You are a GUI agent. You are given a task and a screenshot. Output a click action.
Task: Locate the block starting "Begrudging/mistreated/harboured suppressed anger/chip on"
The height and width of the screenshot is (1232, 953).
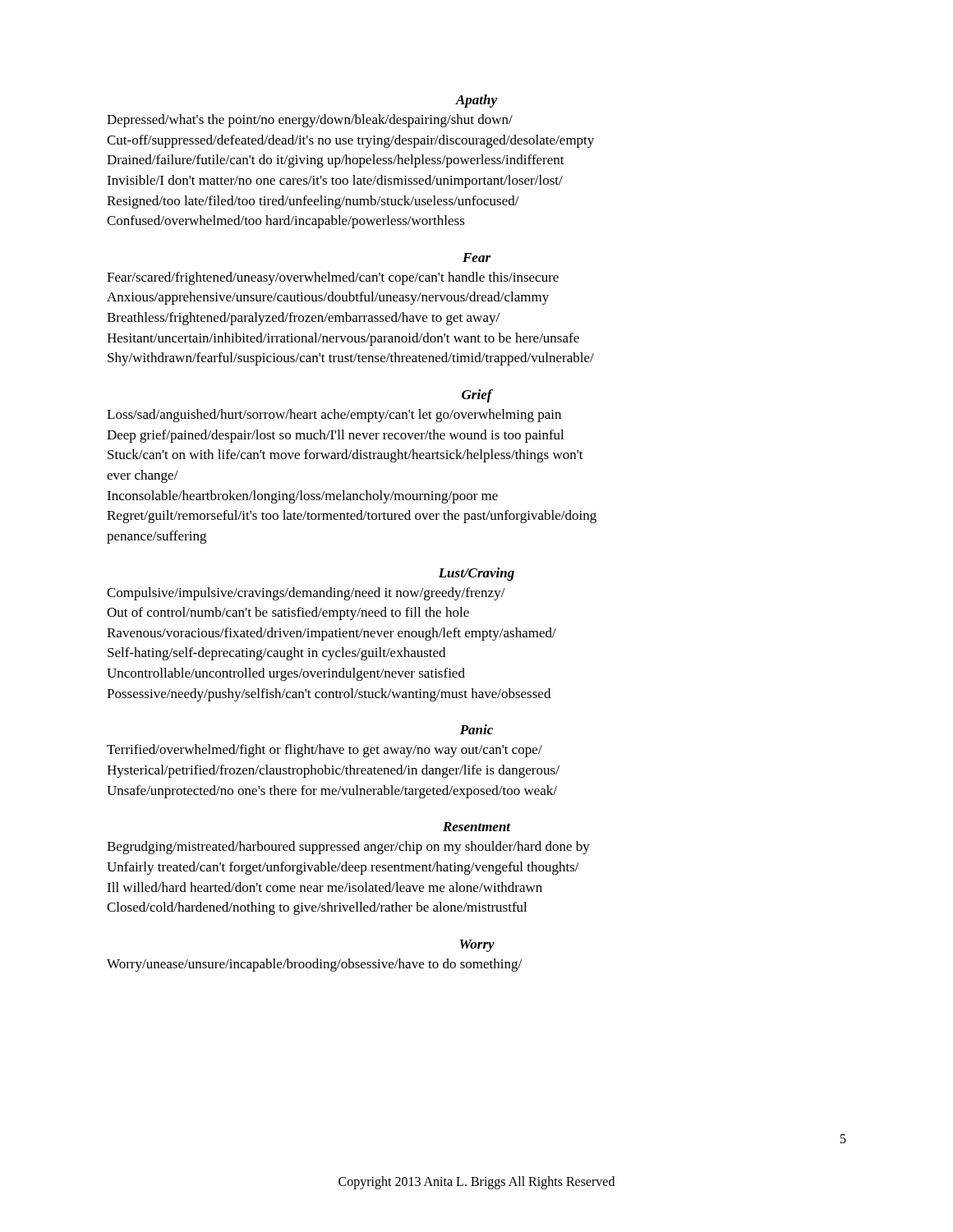point(348,877)
